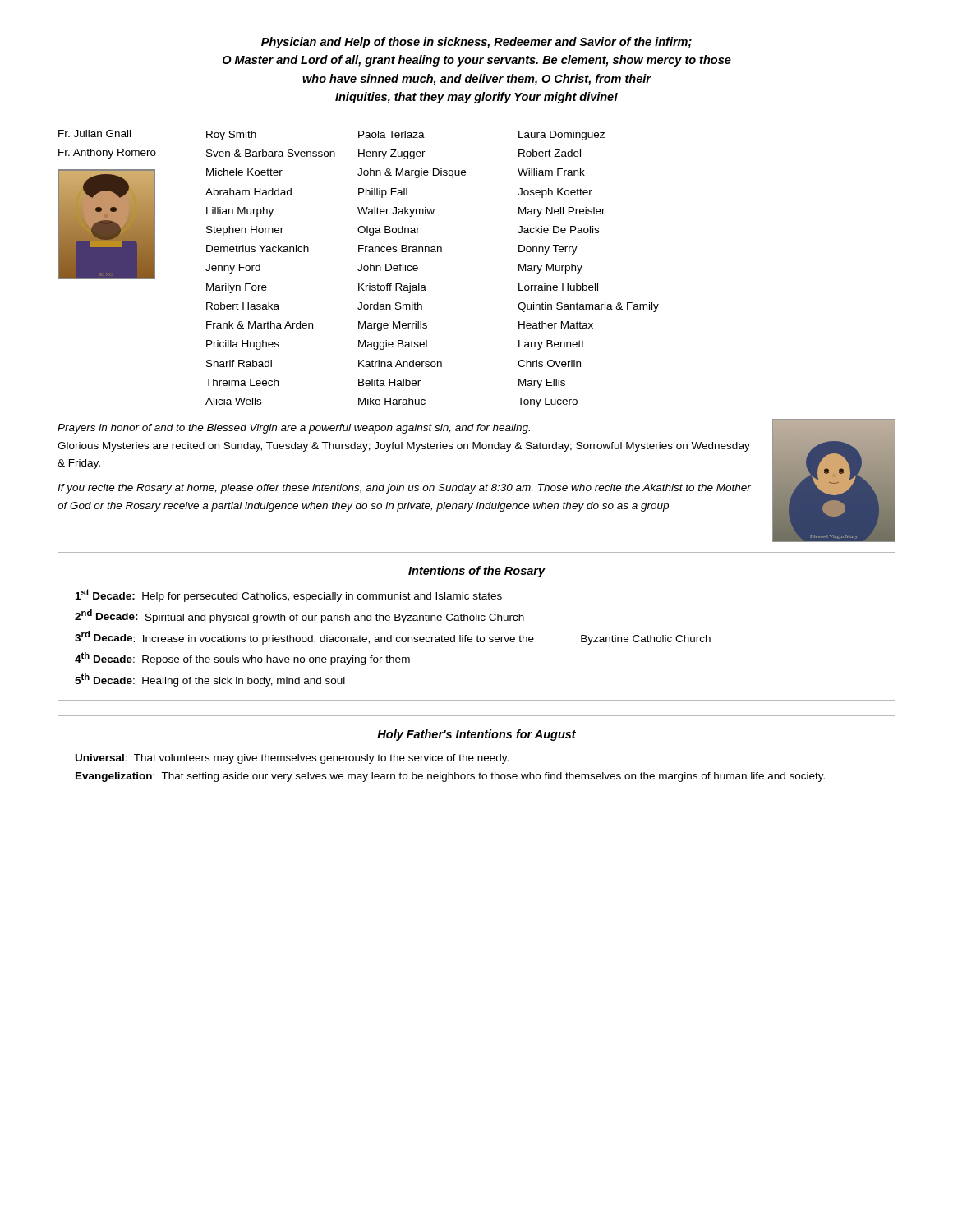Screen dimensions: 1232x953
Task: Select the region starting "2nd Decade: Spiritual and physical growth"
Action: tap(300, 615)
